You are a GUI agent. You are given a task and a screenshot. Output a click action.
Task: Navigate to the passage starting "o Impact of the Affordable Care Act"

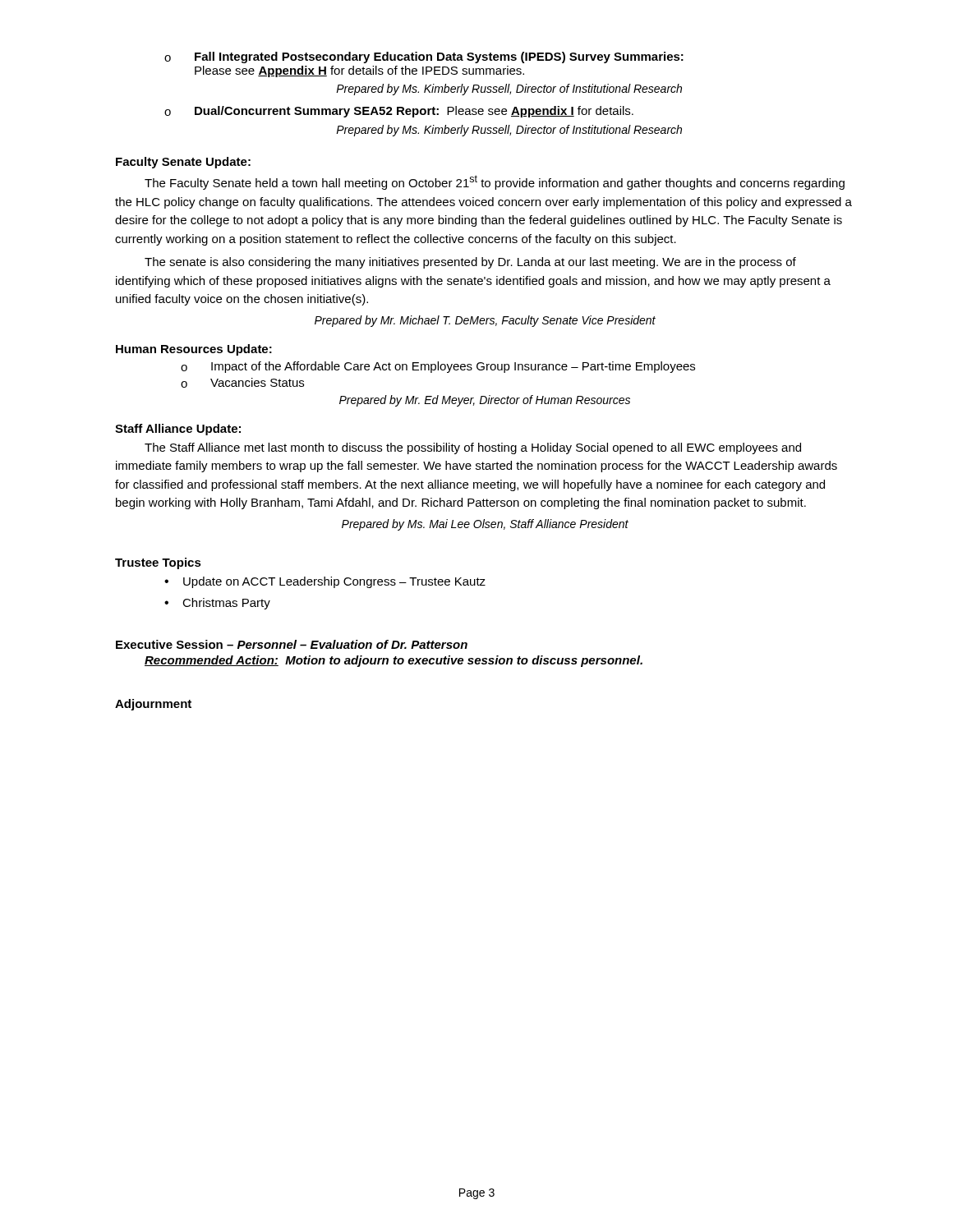(x=518, y=366)
